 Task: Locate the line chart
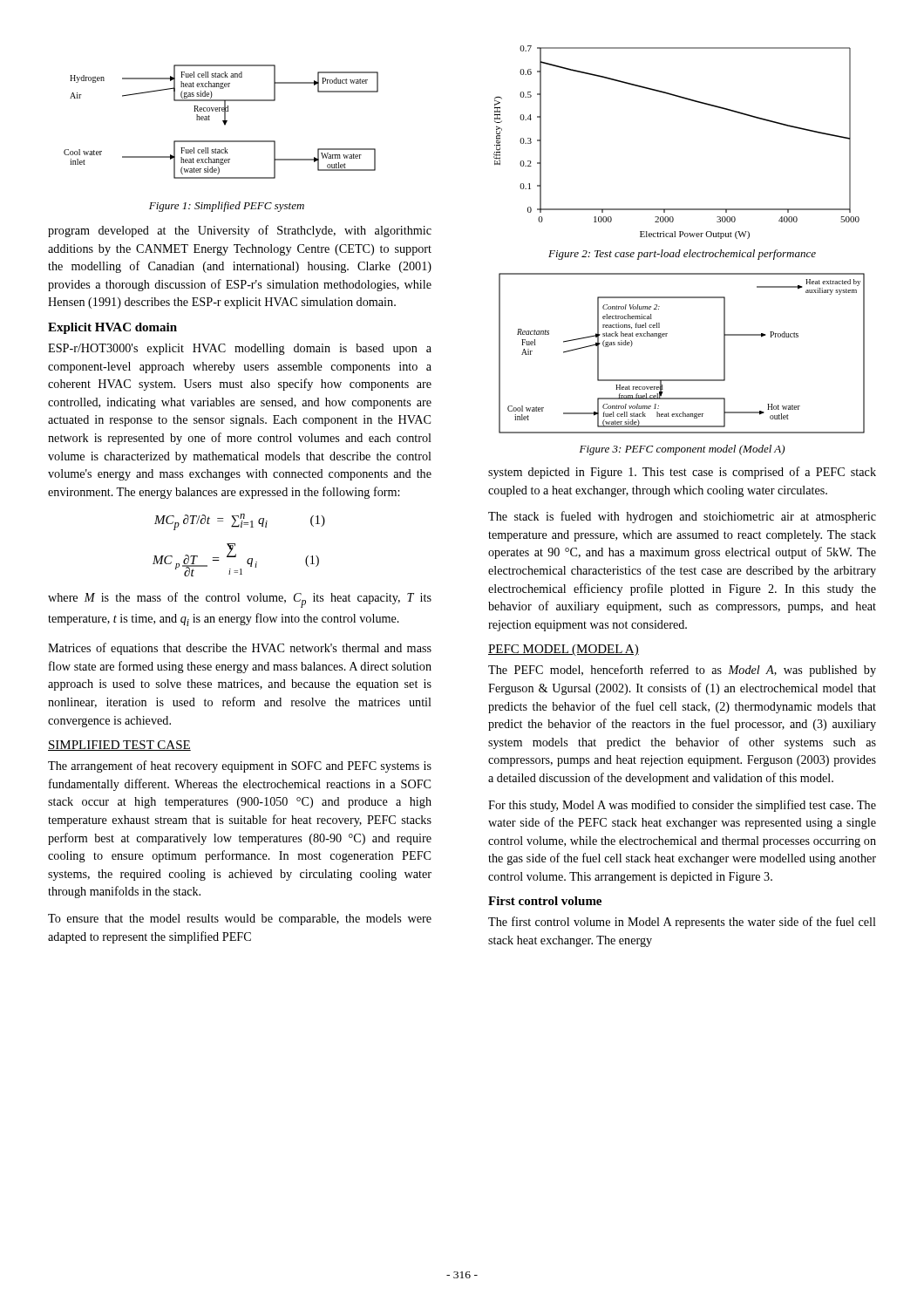676,141
